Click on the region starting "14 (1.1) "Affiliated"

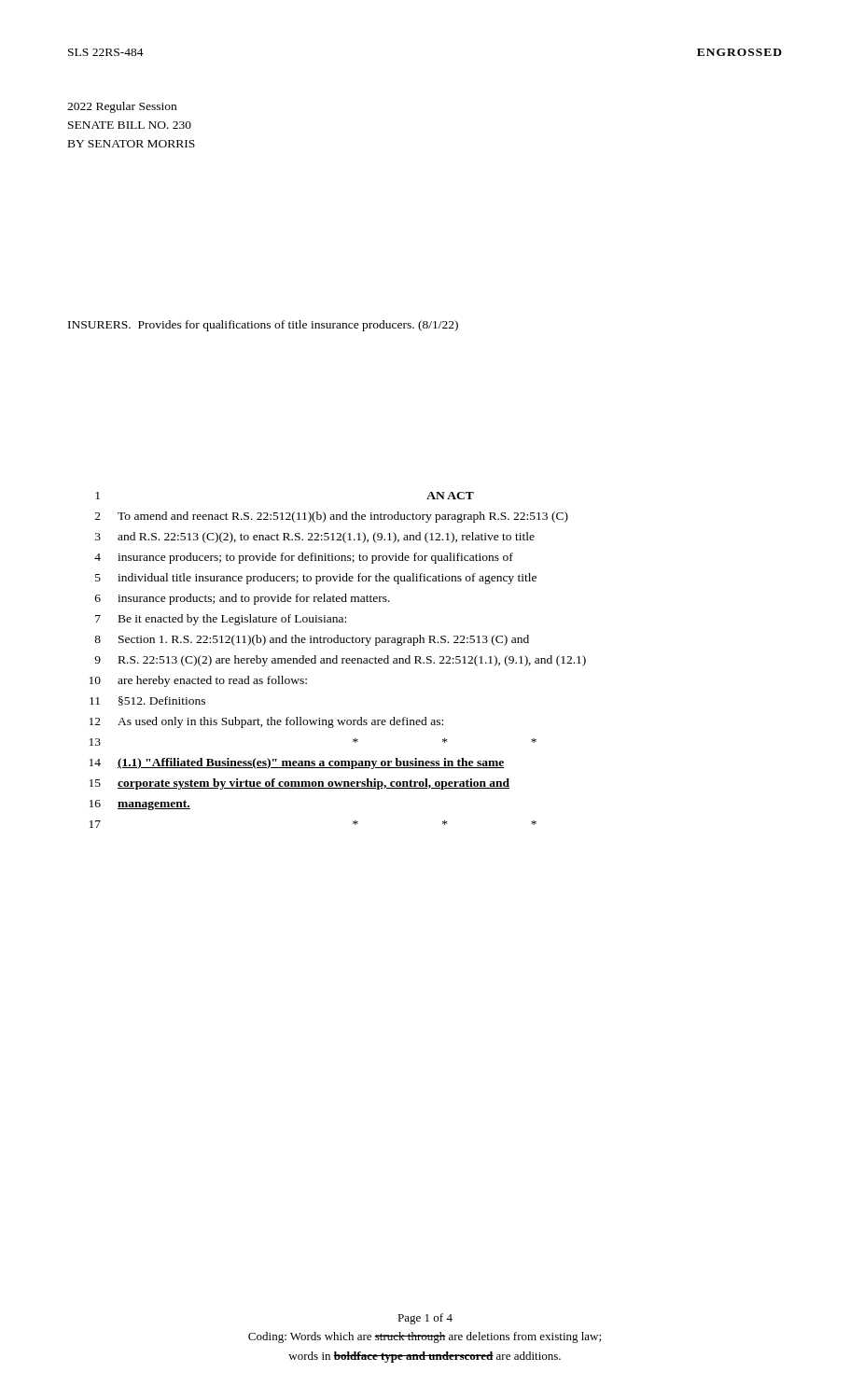[425, 763]
